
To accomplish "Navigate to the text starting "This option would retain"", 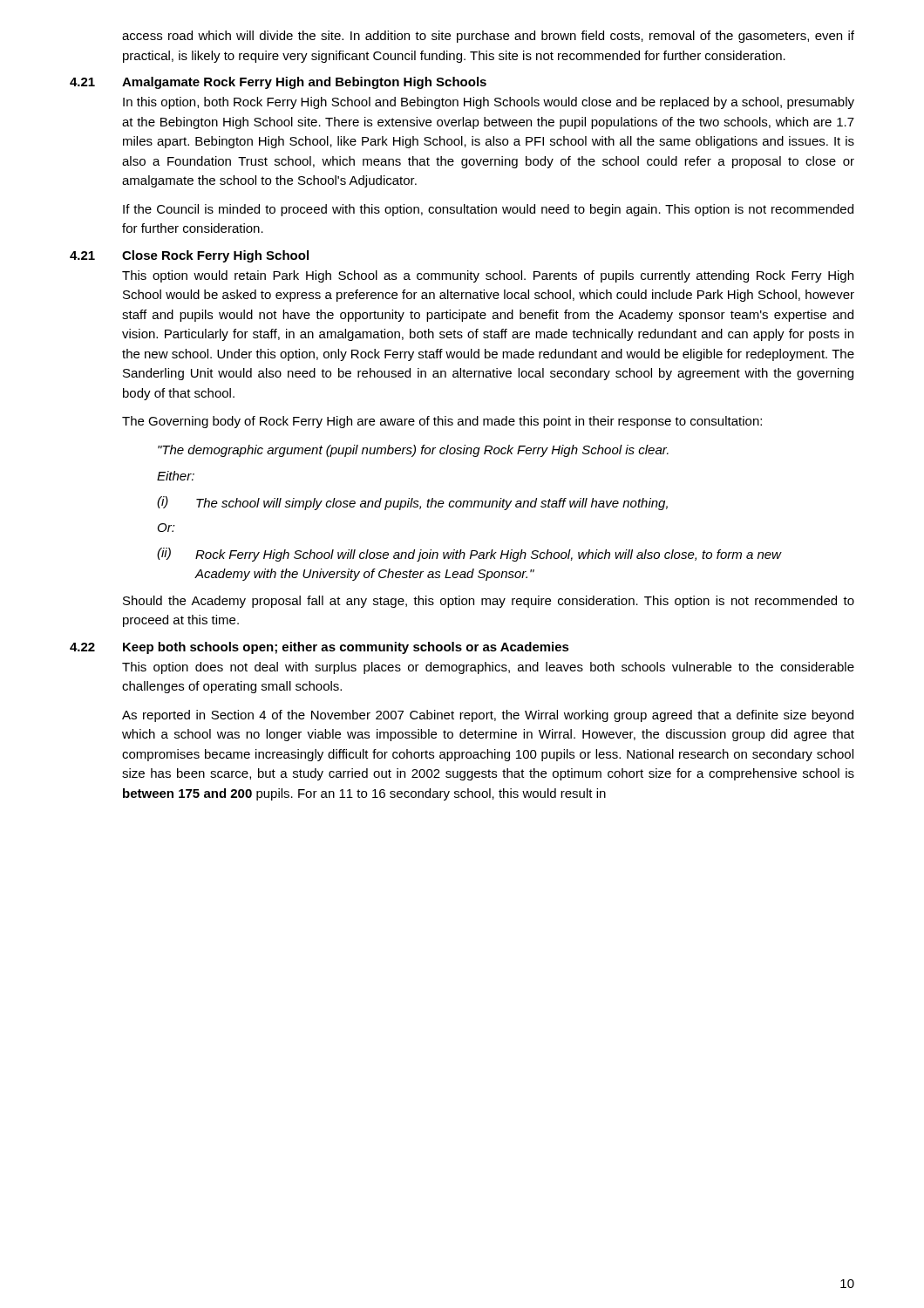I will tap(488, 334).
